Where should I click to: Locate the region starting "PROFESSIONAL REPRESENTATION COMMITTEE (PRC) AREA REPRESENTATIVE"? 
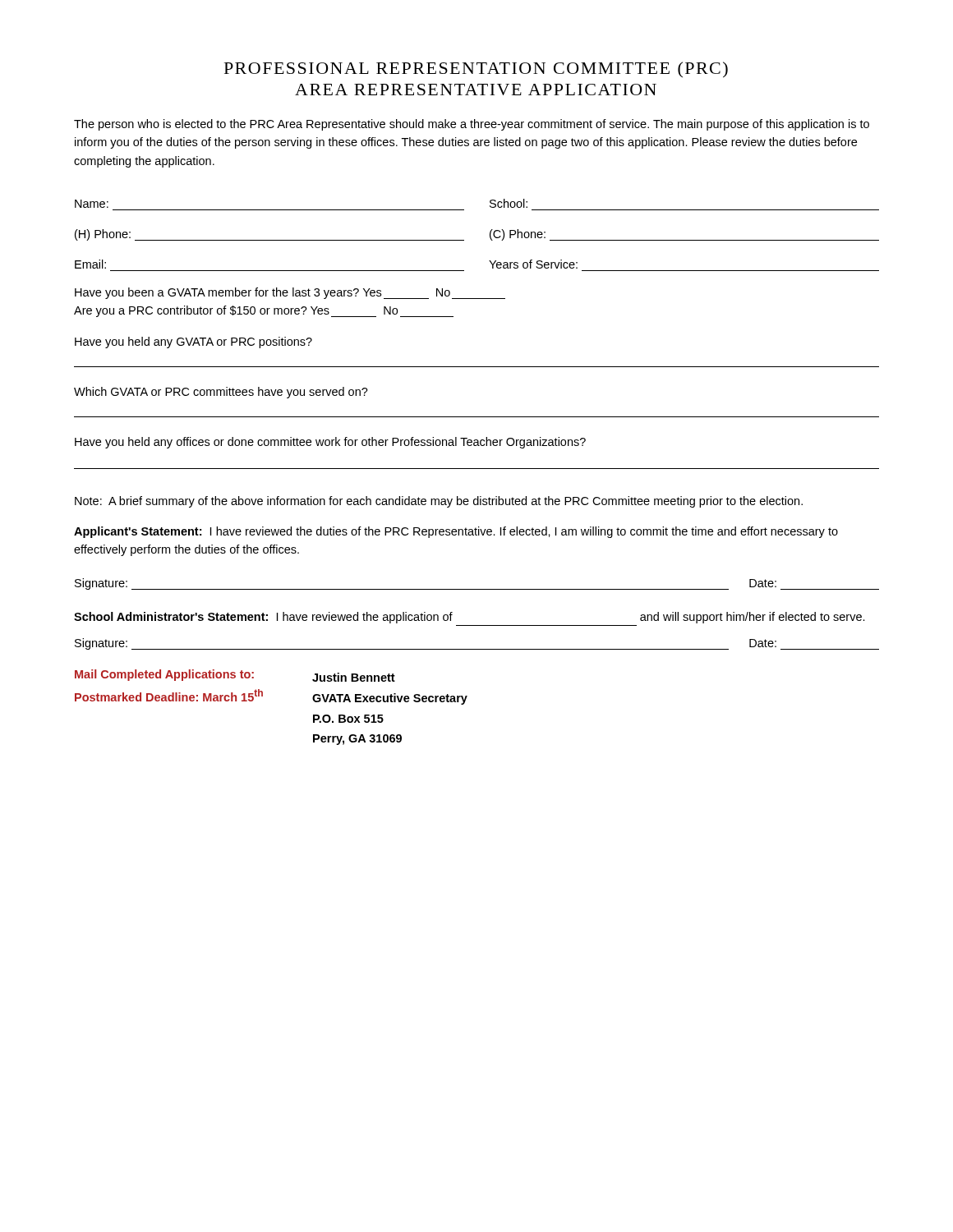pyautogui.click(x=476, y=79)
